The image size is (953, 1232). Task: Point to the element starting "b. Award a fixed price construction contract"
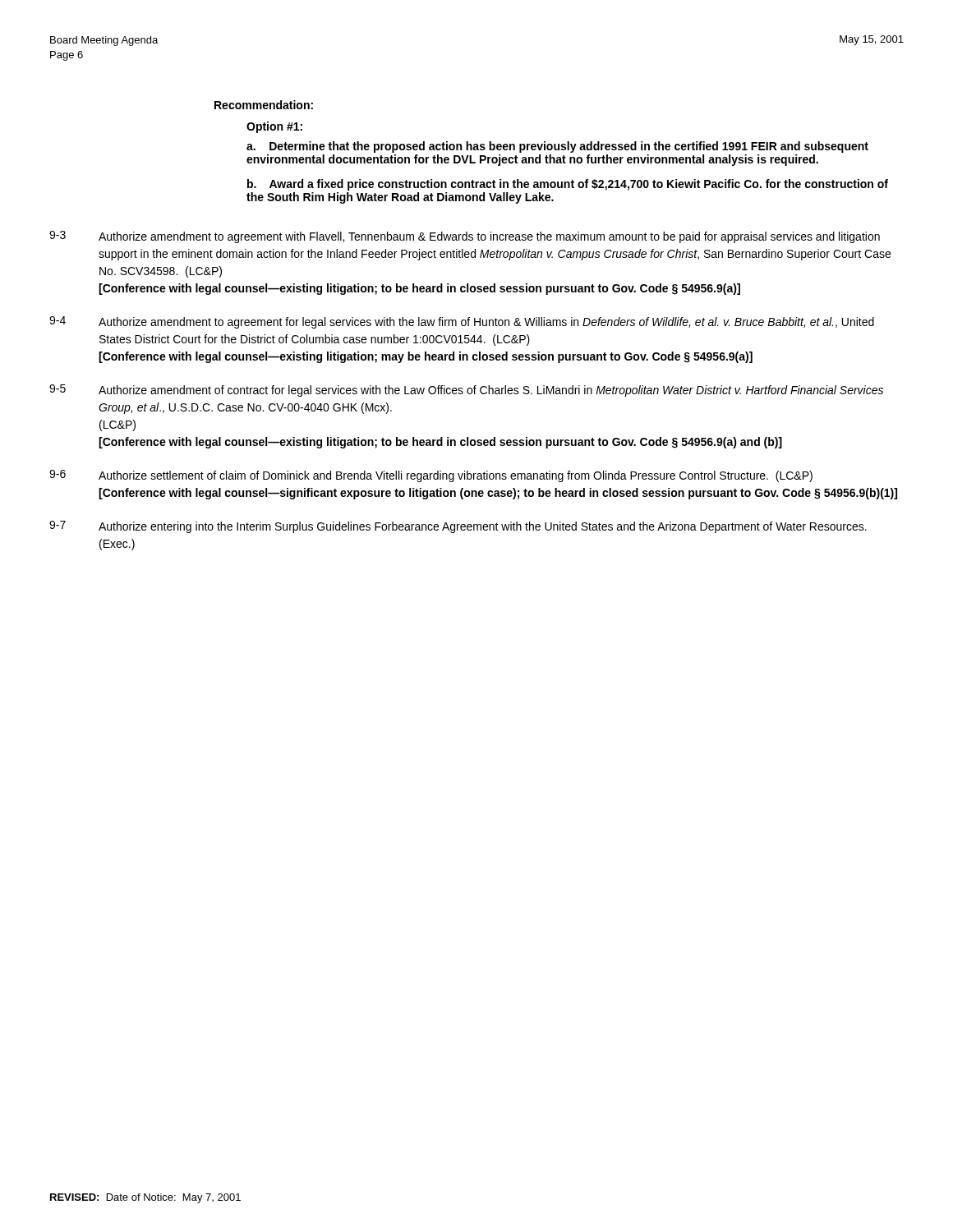point(567,191)
